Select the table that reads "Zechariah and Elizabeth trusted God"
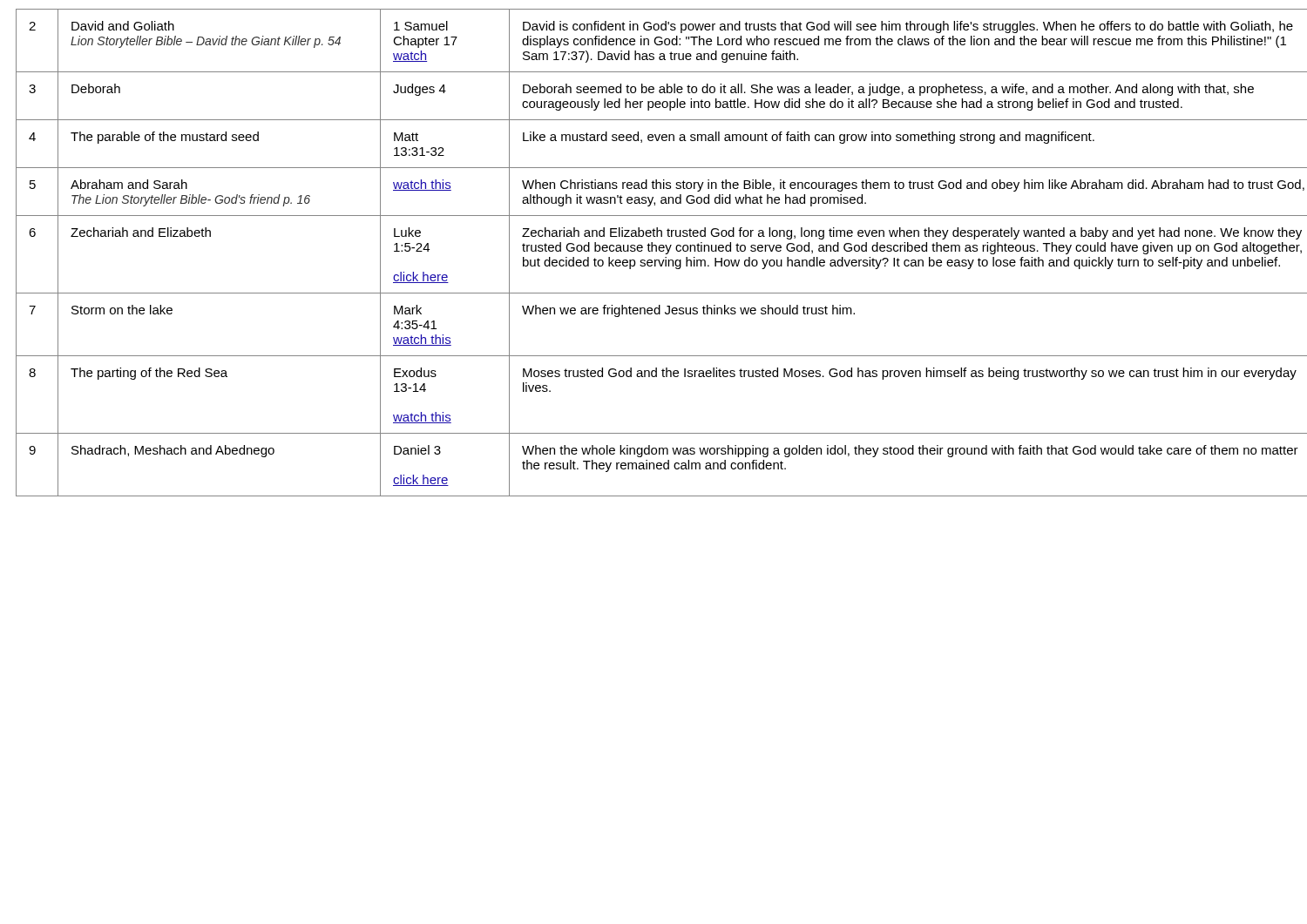This screenshot has width=1307, height=924. (x=654, y=253)
